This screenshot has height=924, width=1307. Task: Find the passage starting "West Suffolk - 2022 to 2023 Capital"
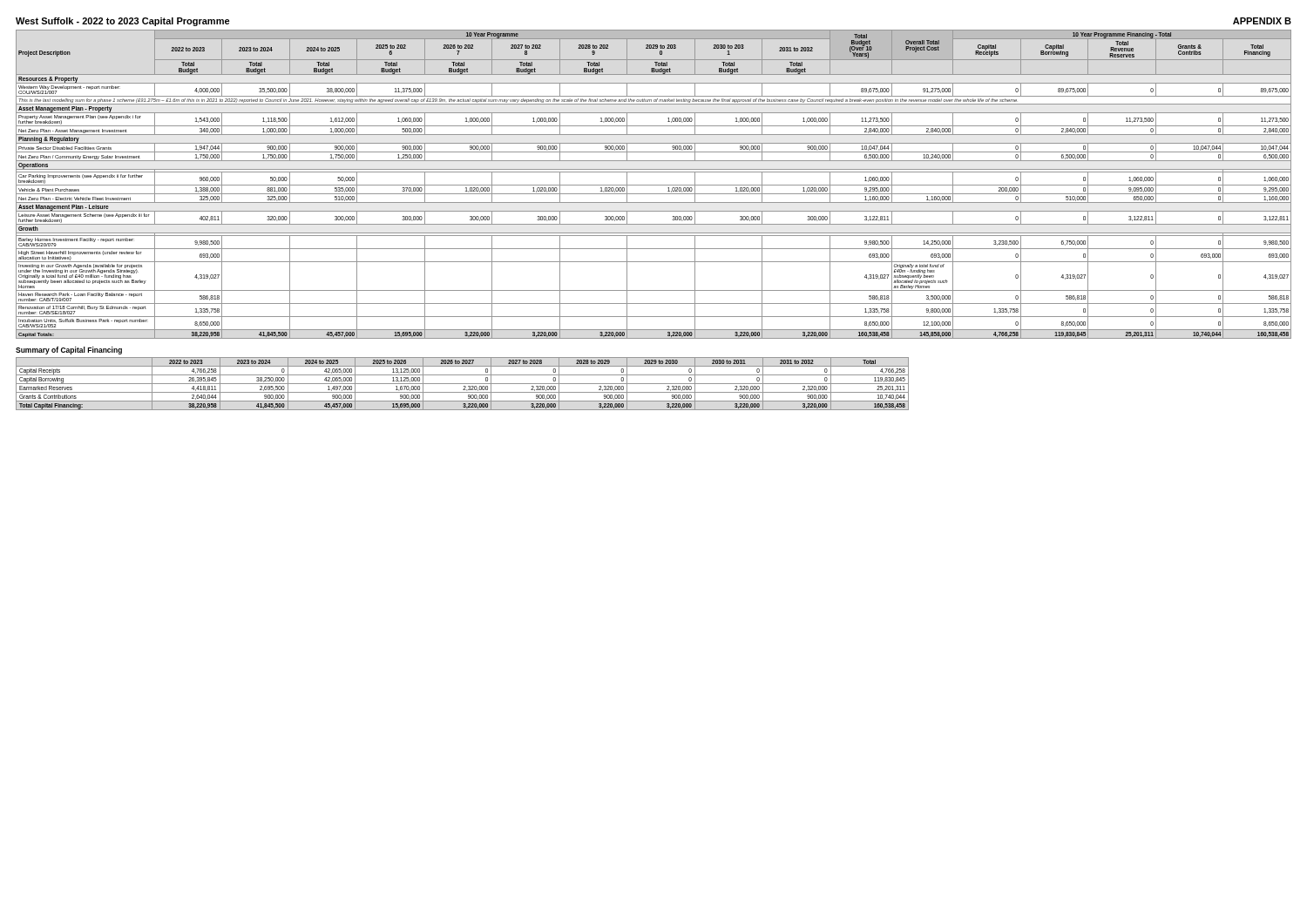tap(123, 21)
